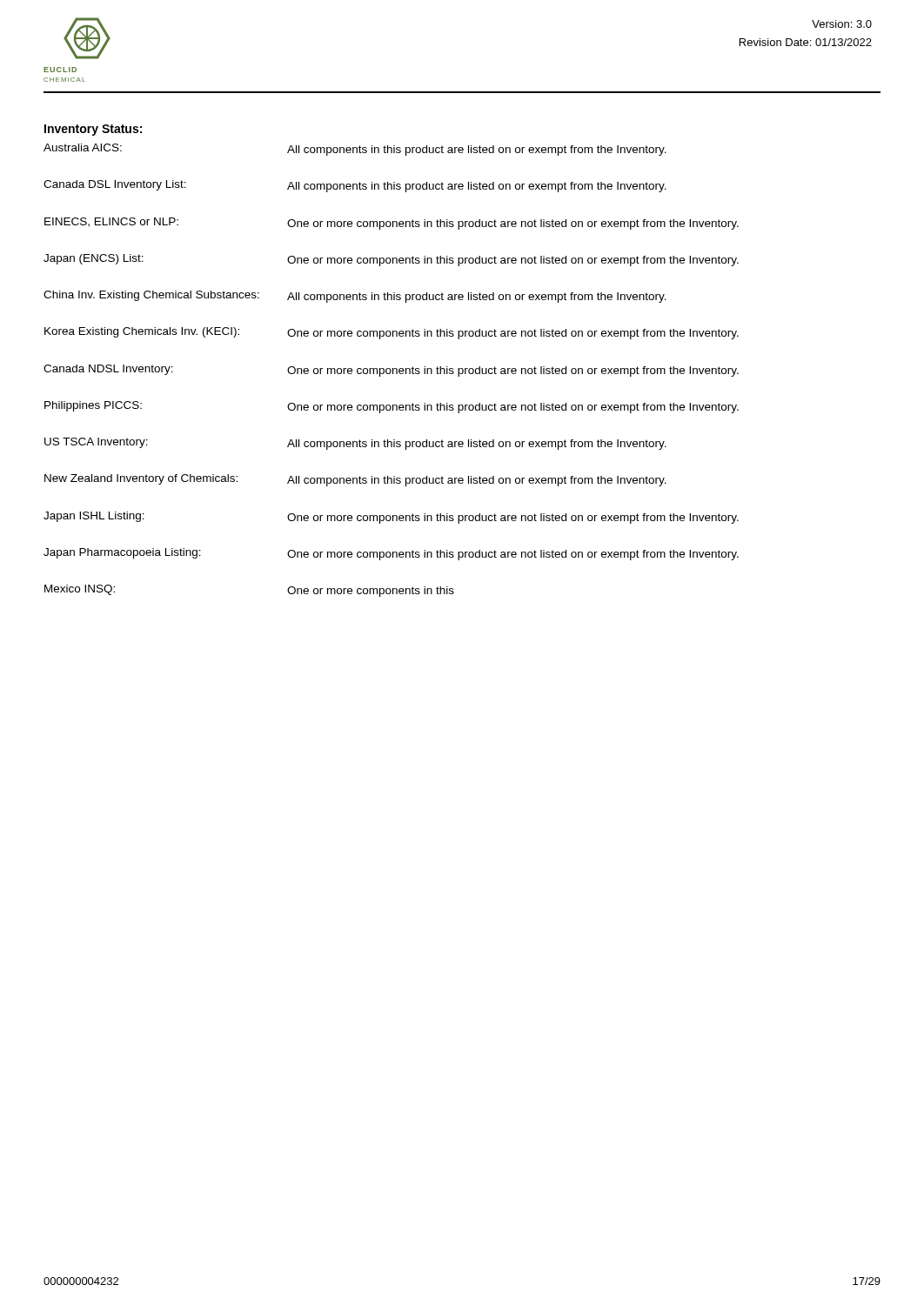Navigate to the region starting "Japan (ENCS) List: One or more components in"
924x1305 pixels.
(462, 260)
